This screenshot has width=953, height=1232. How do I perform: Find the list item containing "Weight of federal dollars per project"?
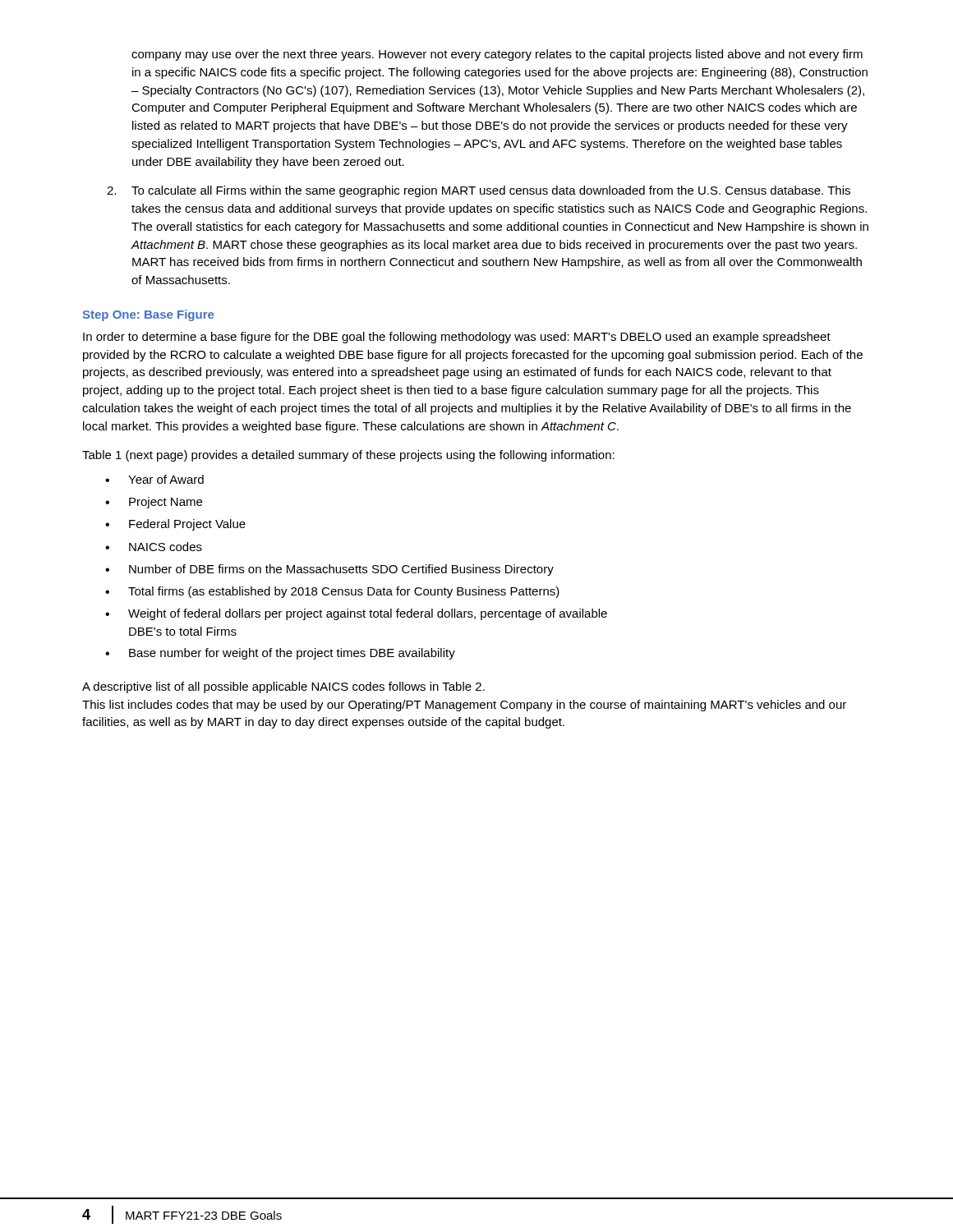point(368,623)
